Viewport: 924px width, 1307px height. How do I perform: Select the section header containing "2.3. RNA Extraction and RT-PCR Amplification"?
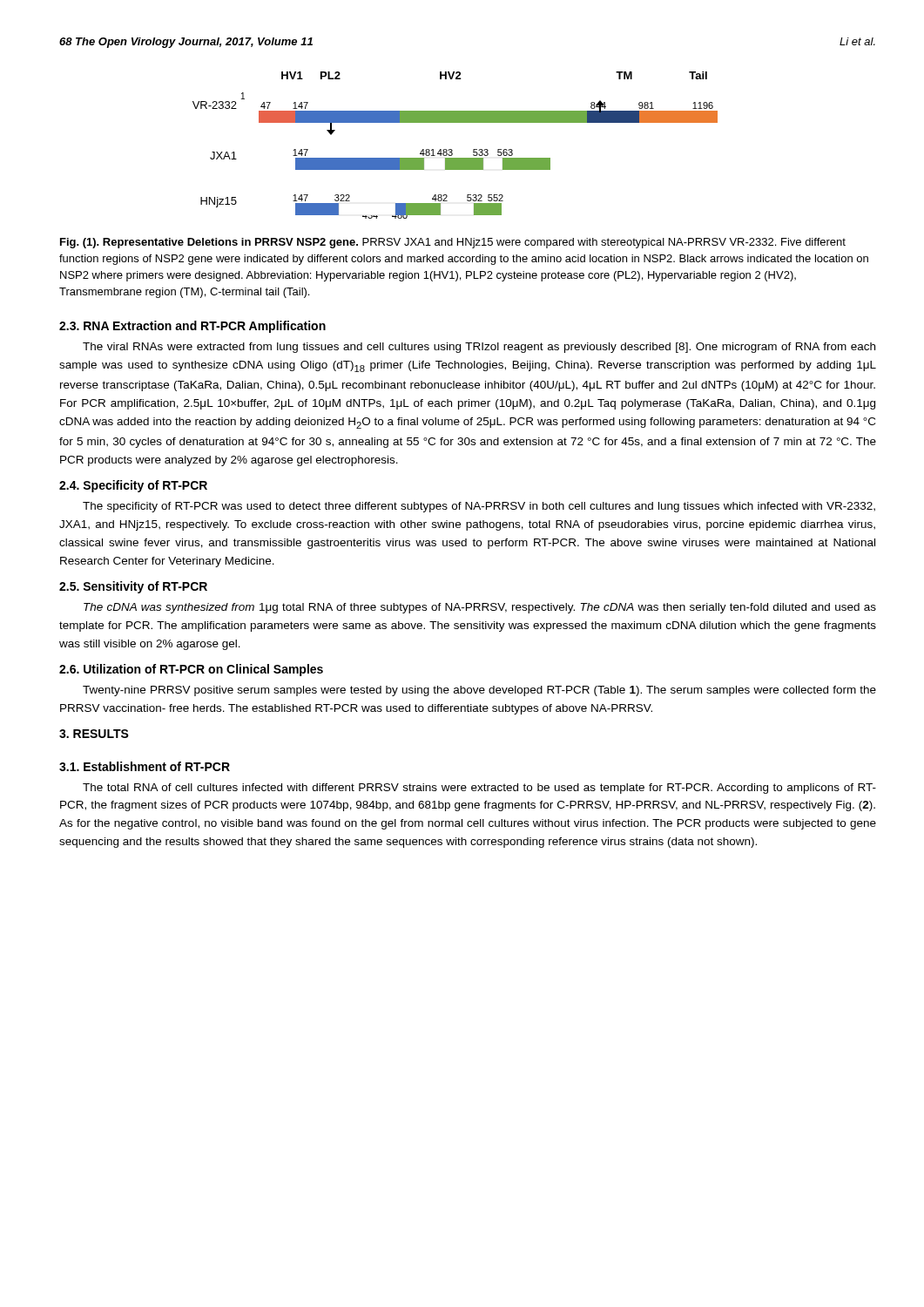pos(193,326)
